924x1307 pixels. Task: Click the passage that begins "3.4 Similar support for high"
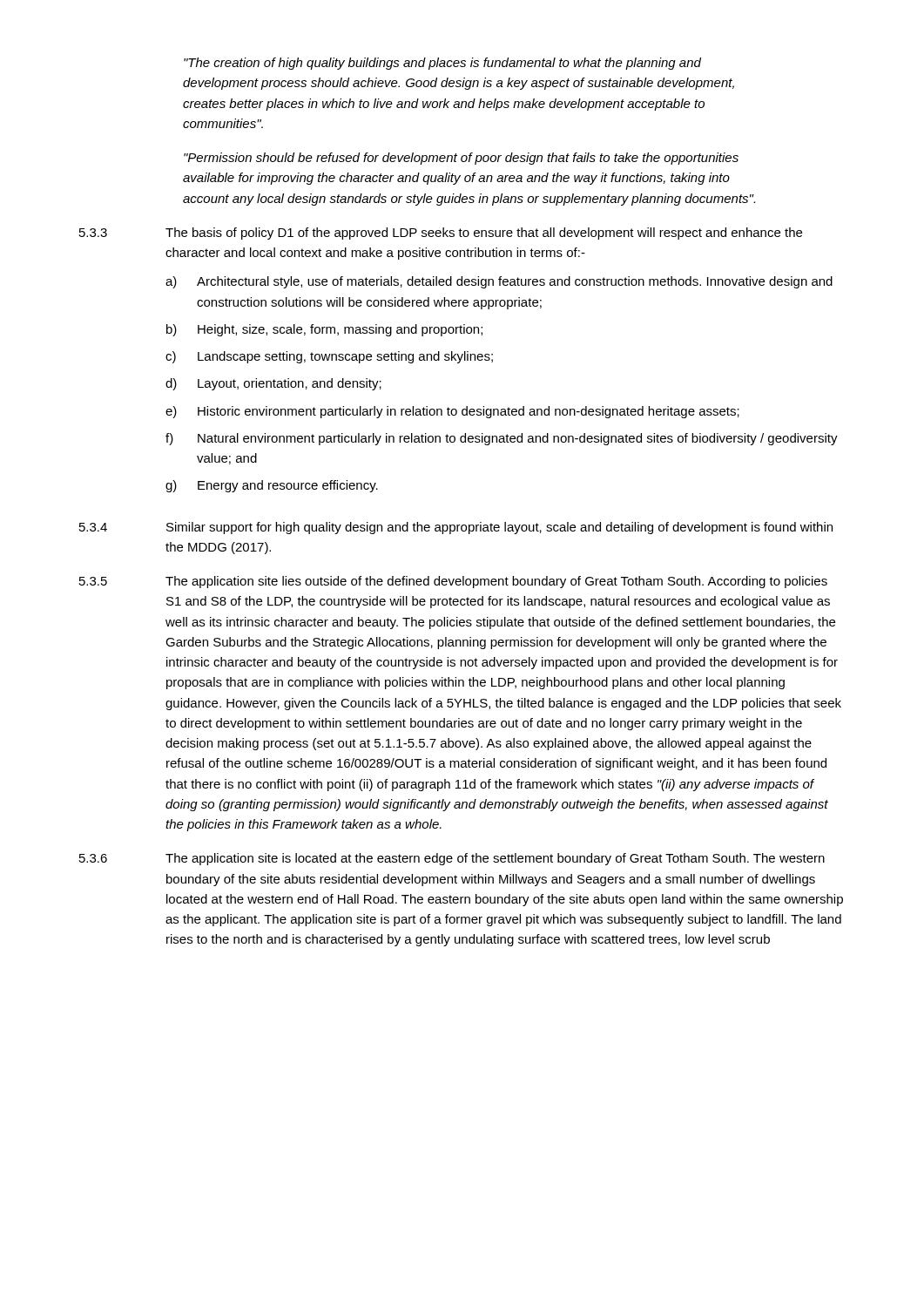462,537
